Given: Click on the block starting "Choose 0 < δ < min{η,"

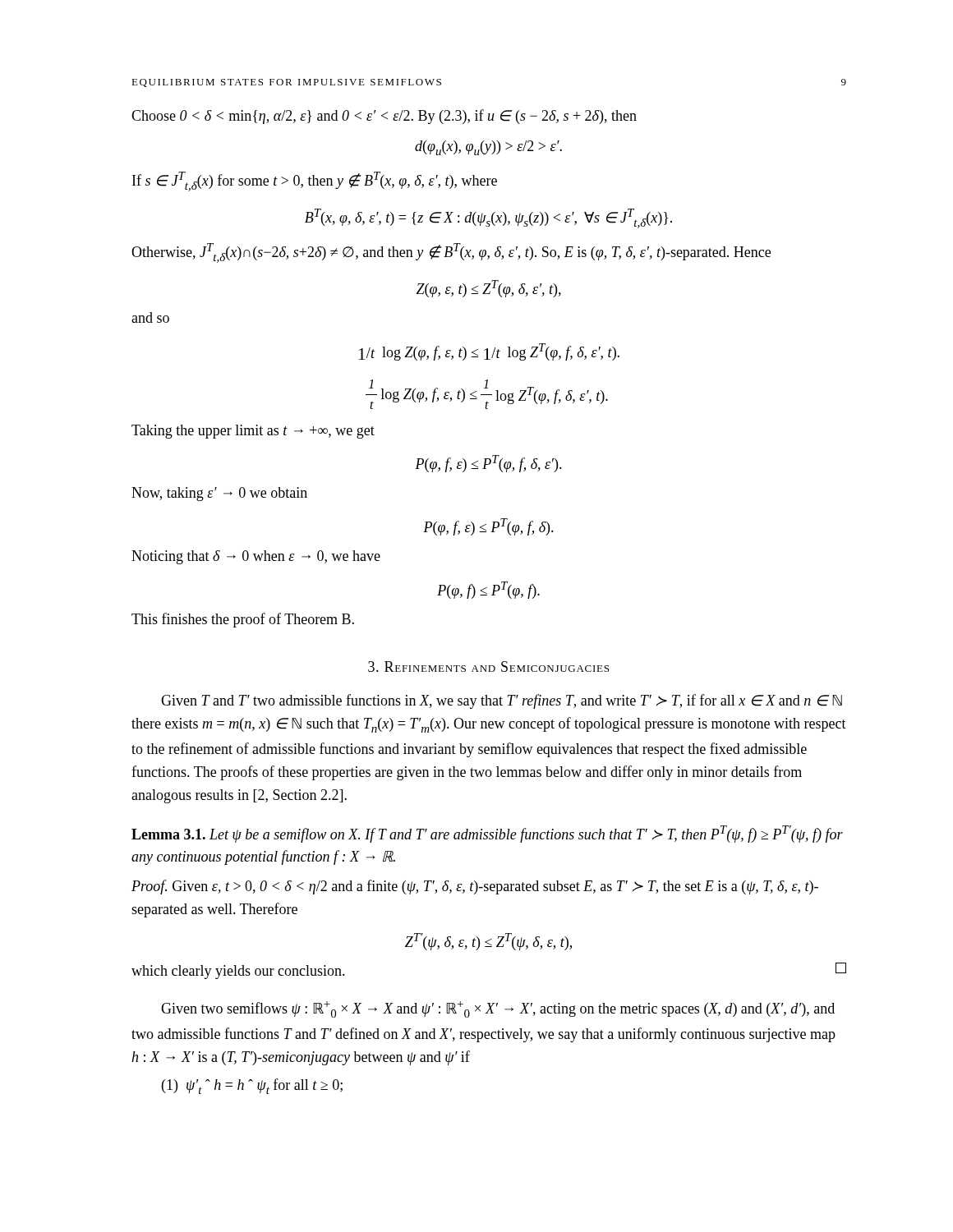Looking at the screenshot, I should coord(384,115).
